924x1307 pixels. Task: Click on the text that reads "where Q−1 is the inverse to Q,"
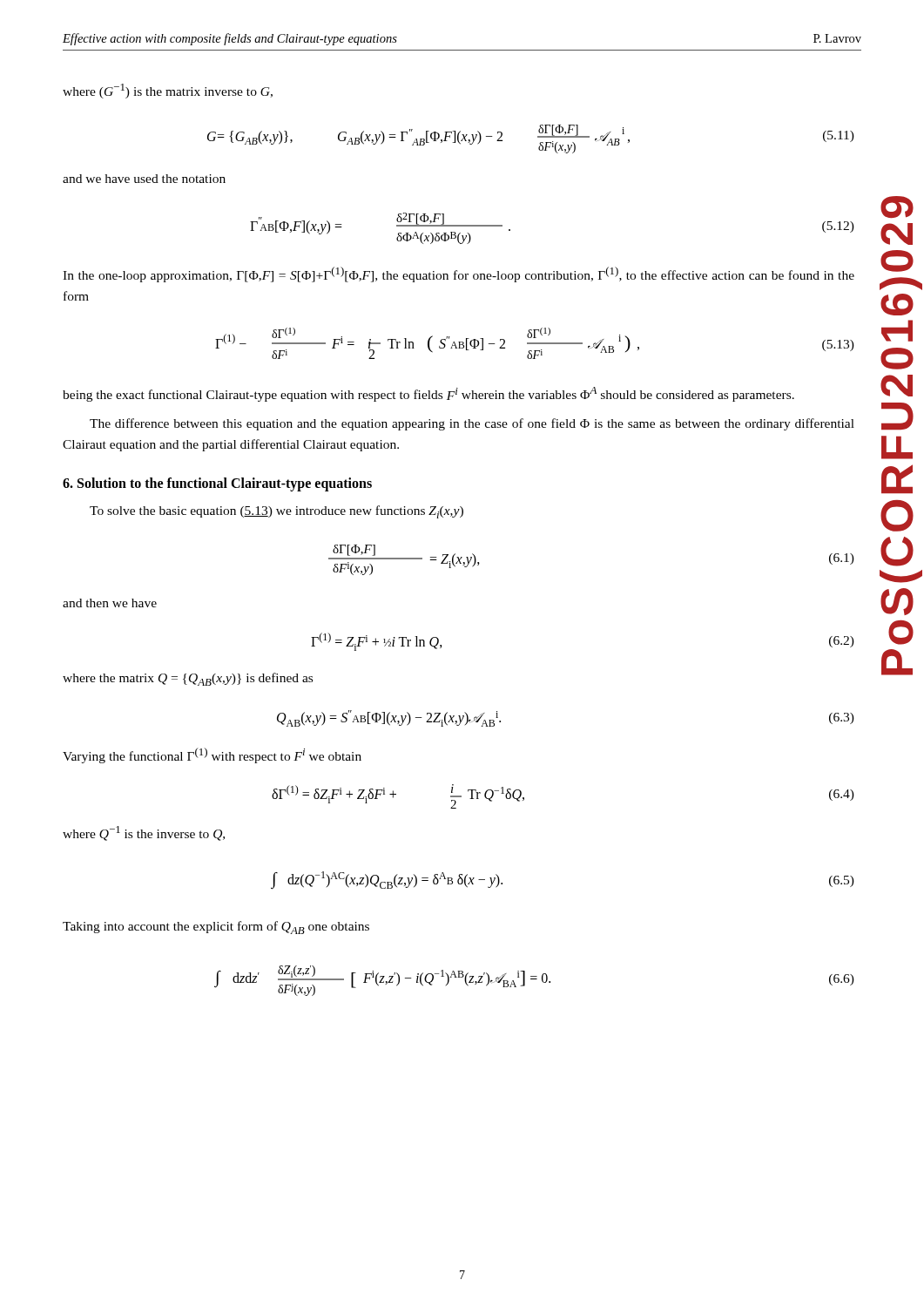[x=144, y=832]
